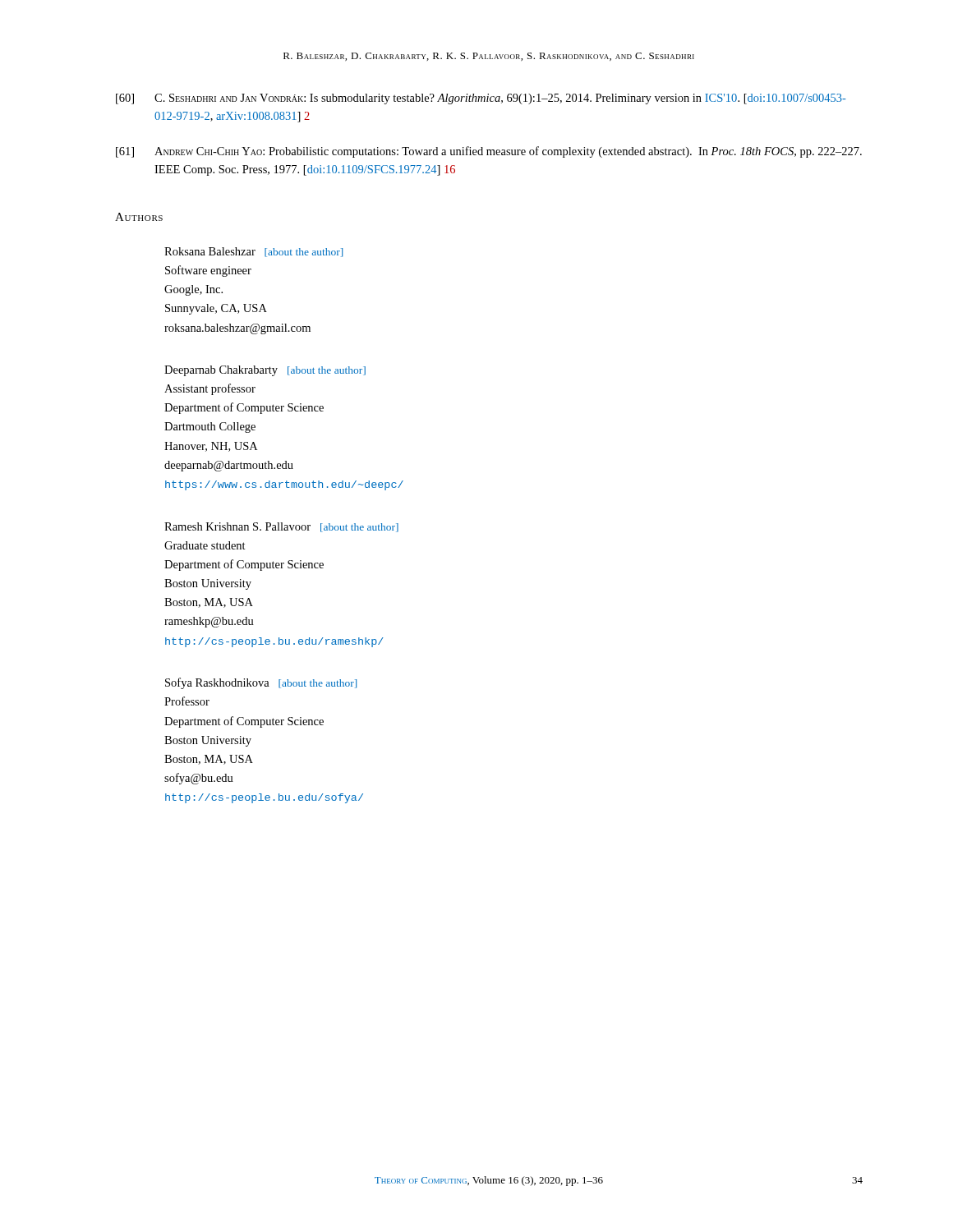953x1232 pixels.
Task: Find the block on this page that starts "Sofya Raskhodnikova [about the author]"
Action: point(261,683)
